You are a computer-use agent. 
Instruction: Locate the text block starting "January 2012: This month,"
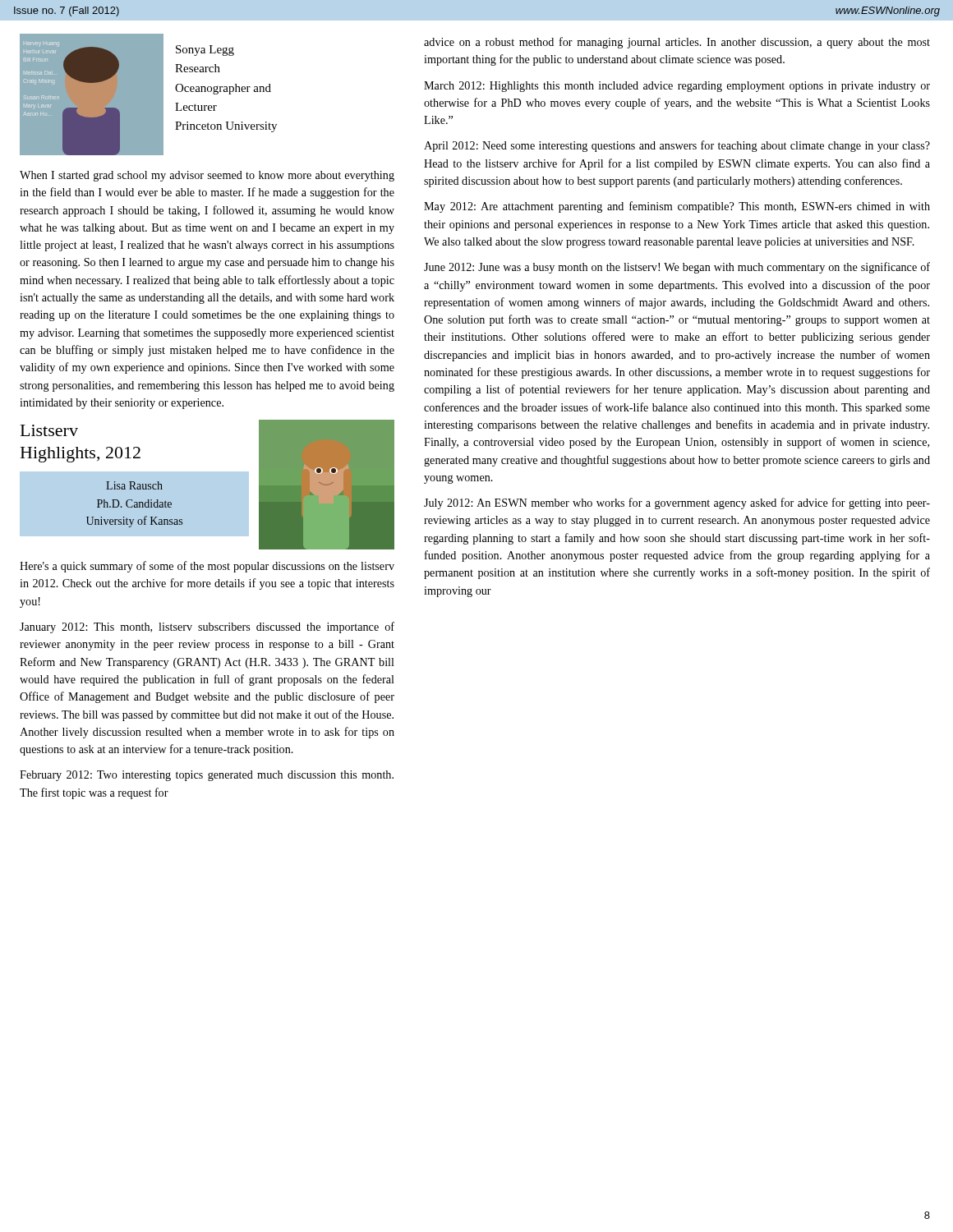point(207,688)
